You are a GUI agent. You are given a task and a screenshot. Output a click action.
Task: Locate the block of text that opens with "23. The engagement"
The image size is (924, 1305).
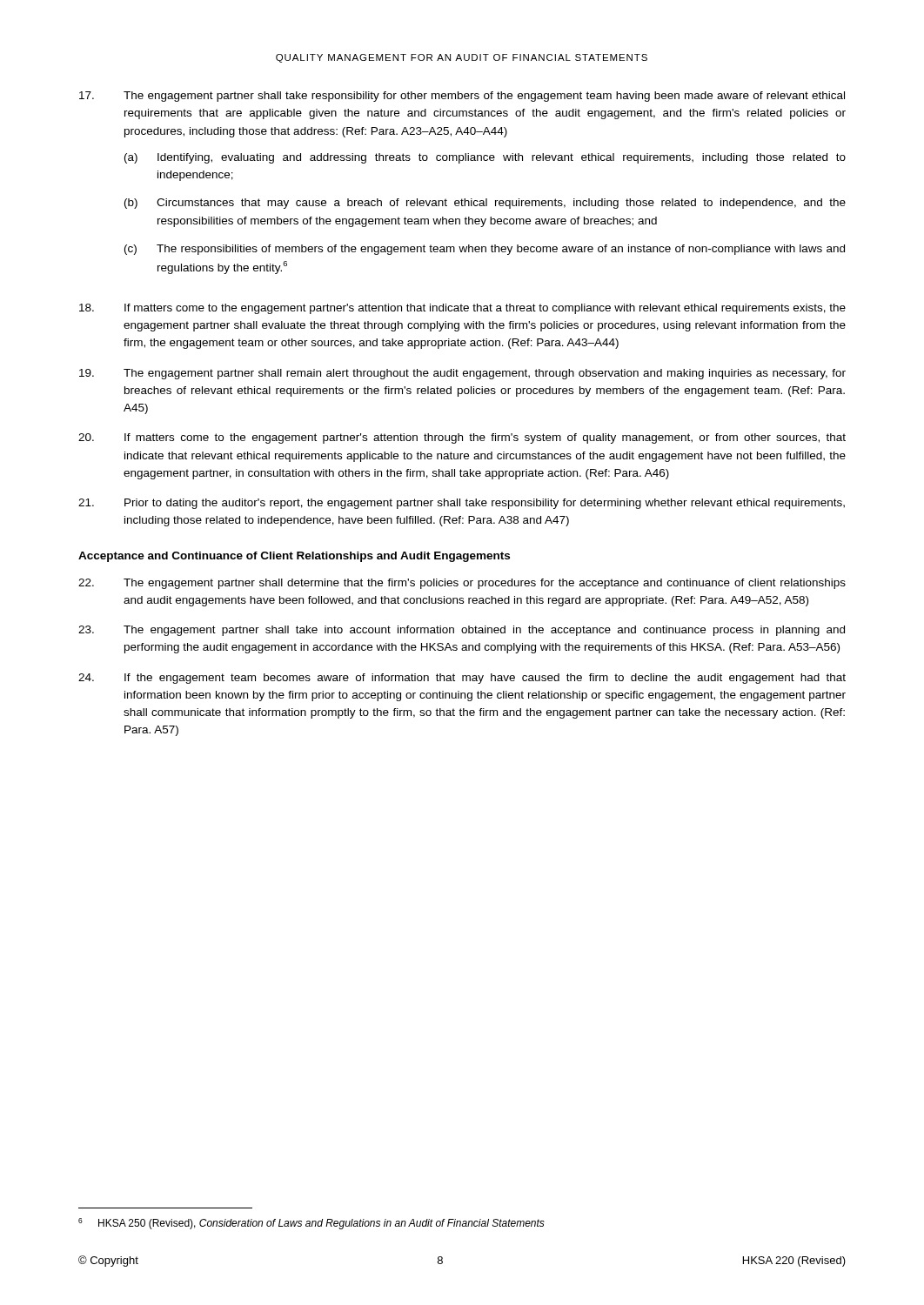click(x=462, y=639)
